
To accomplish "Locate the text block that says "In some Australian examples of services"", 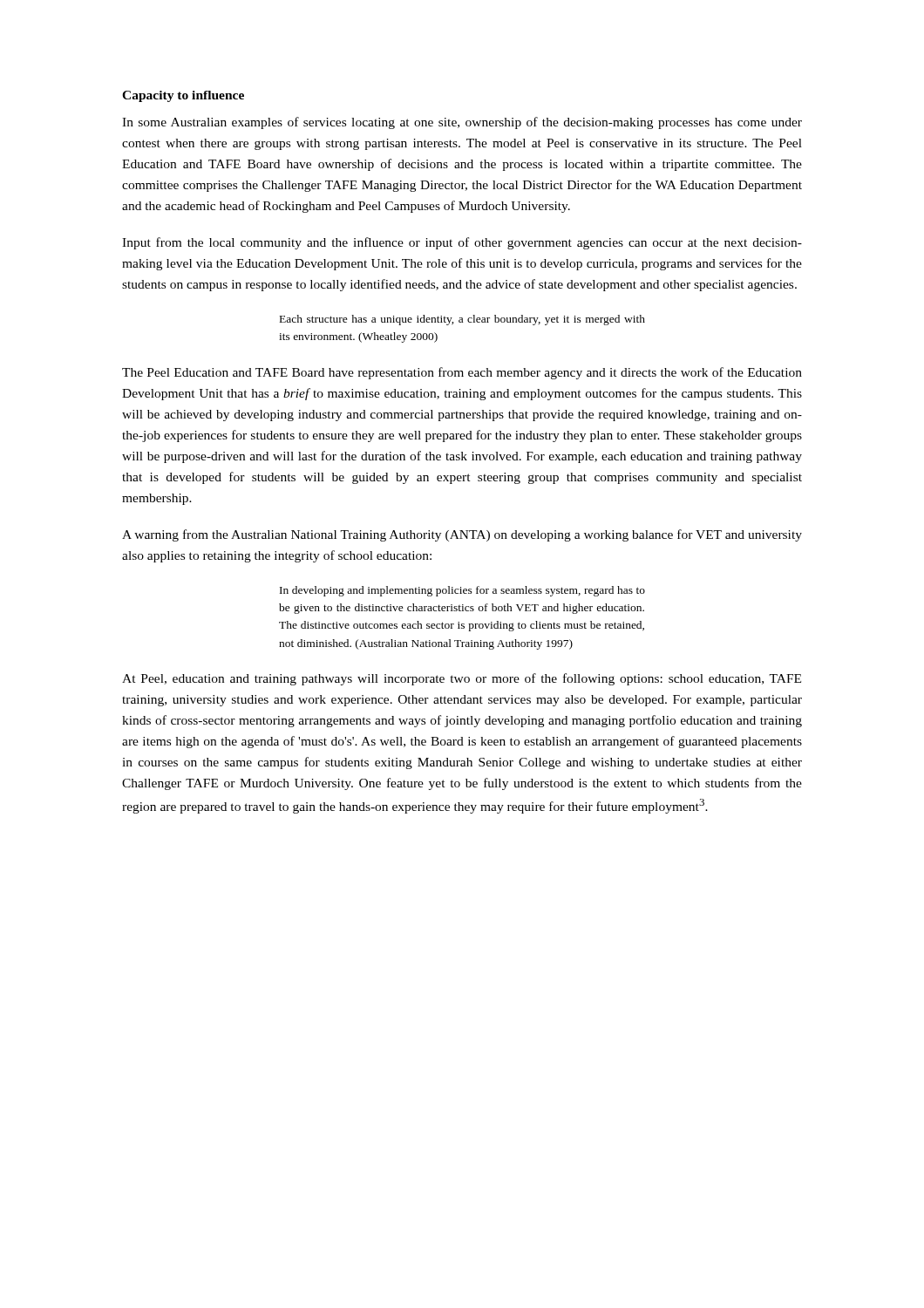I will click(462, 164).
